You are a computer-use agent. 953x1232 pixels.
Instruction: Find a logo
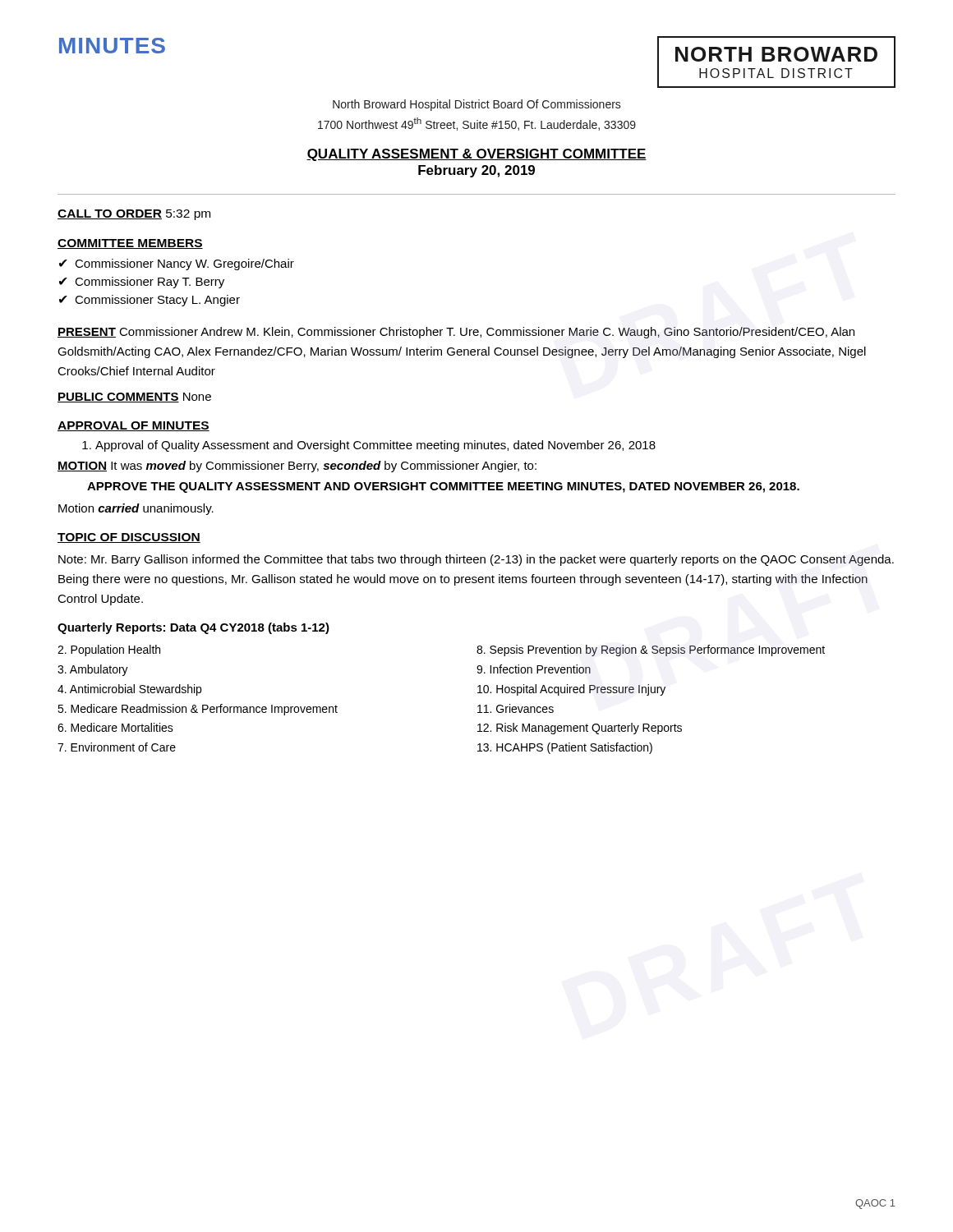click(x=776, y=62)
